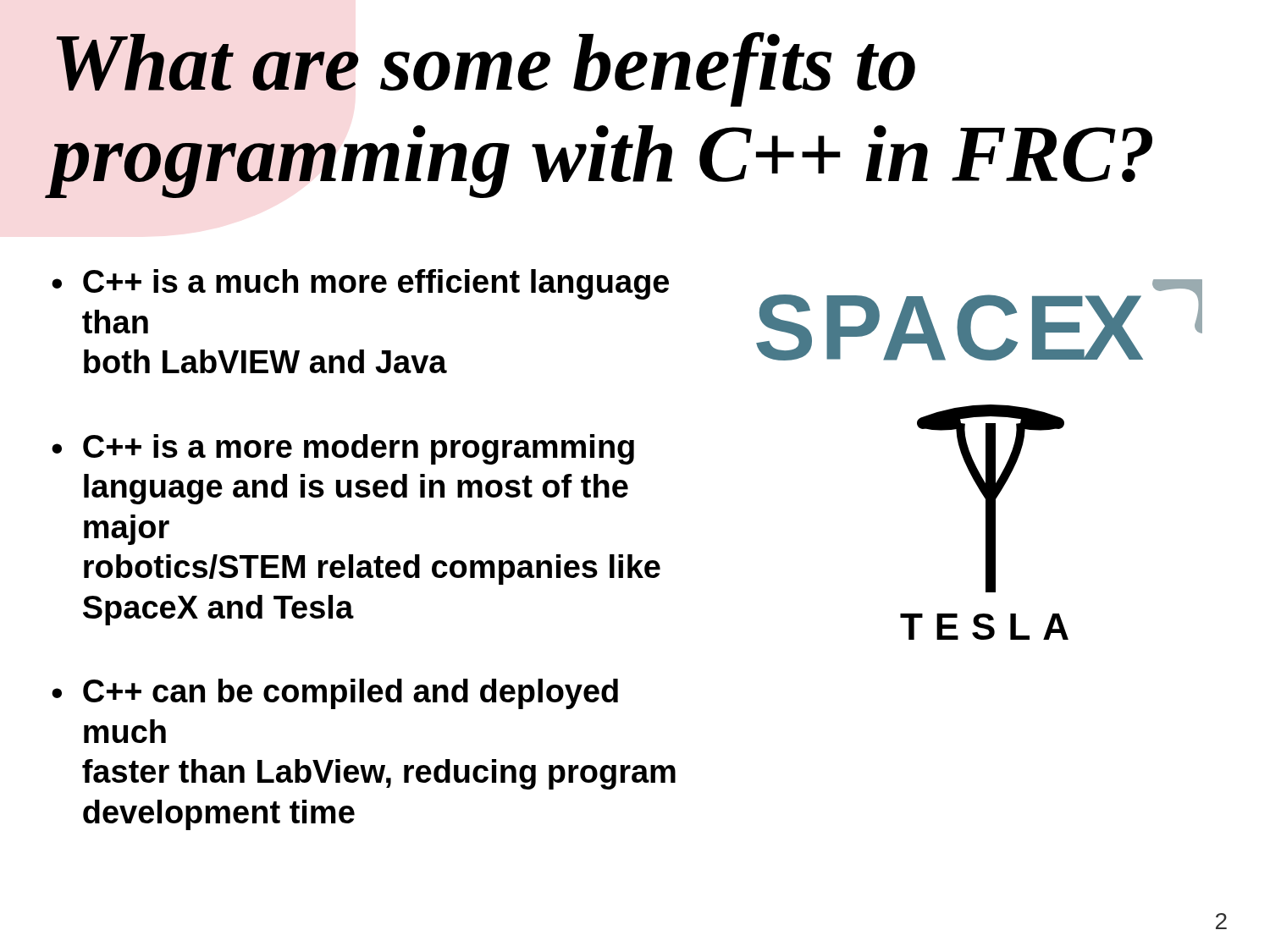
Task: Locate the block of text that opens with "• C++ can be"
Action: (373, 752)
